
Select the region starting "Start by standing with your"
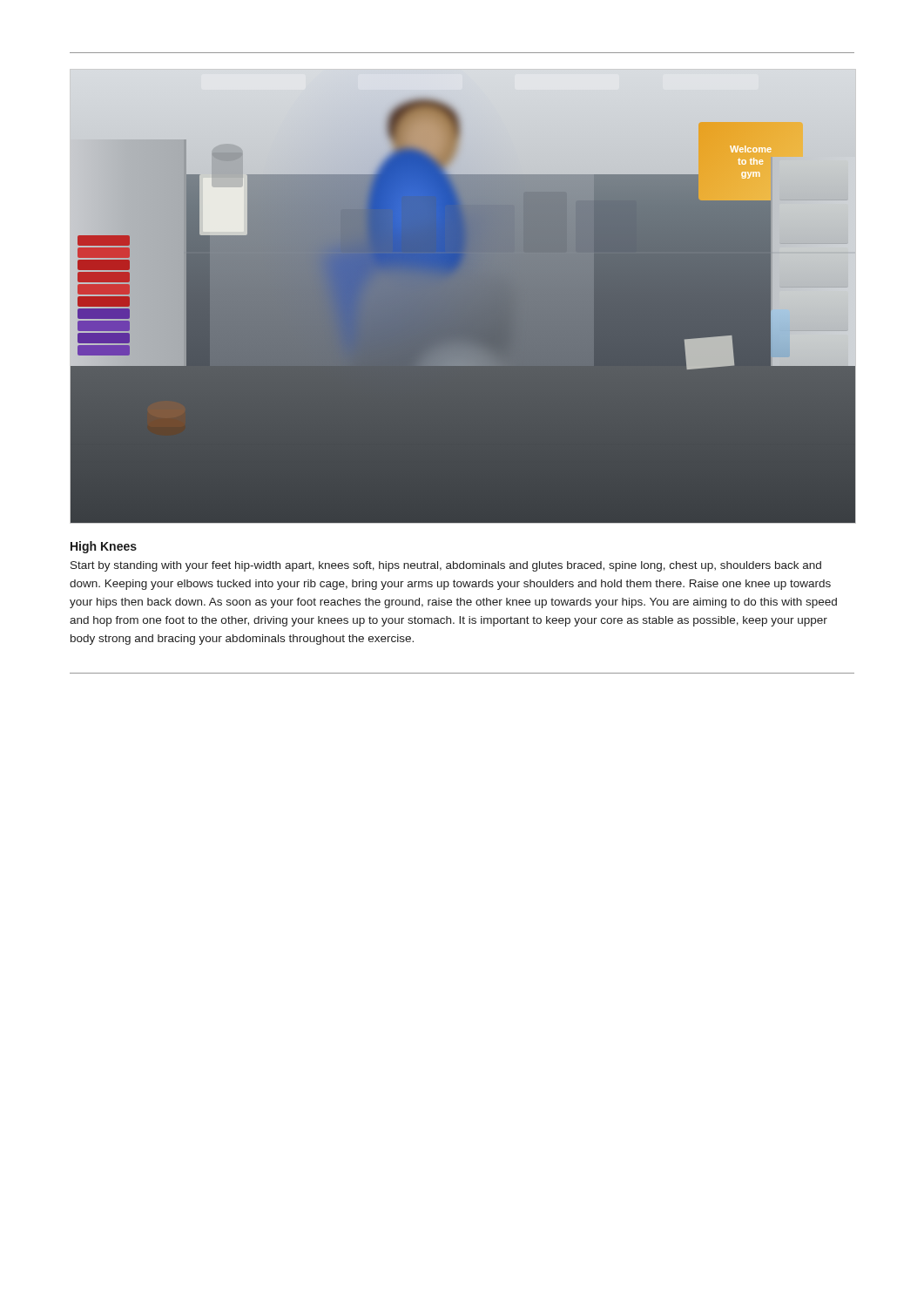462,602
